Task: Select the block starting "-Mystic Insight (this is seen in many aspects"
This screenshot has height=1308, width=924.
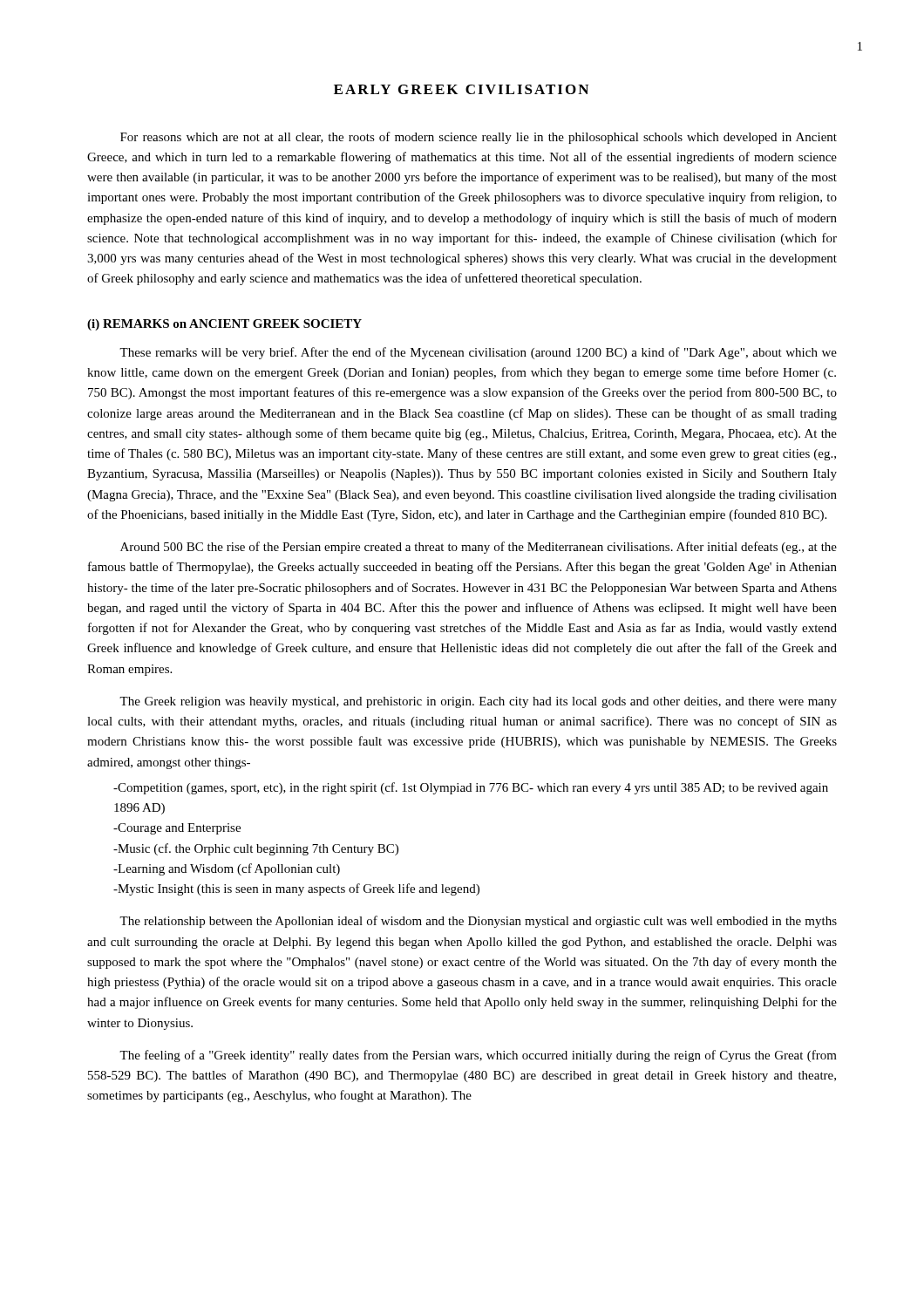Action: pos(297,889)
